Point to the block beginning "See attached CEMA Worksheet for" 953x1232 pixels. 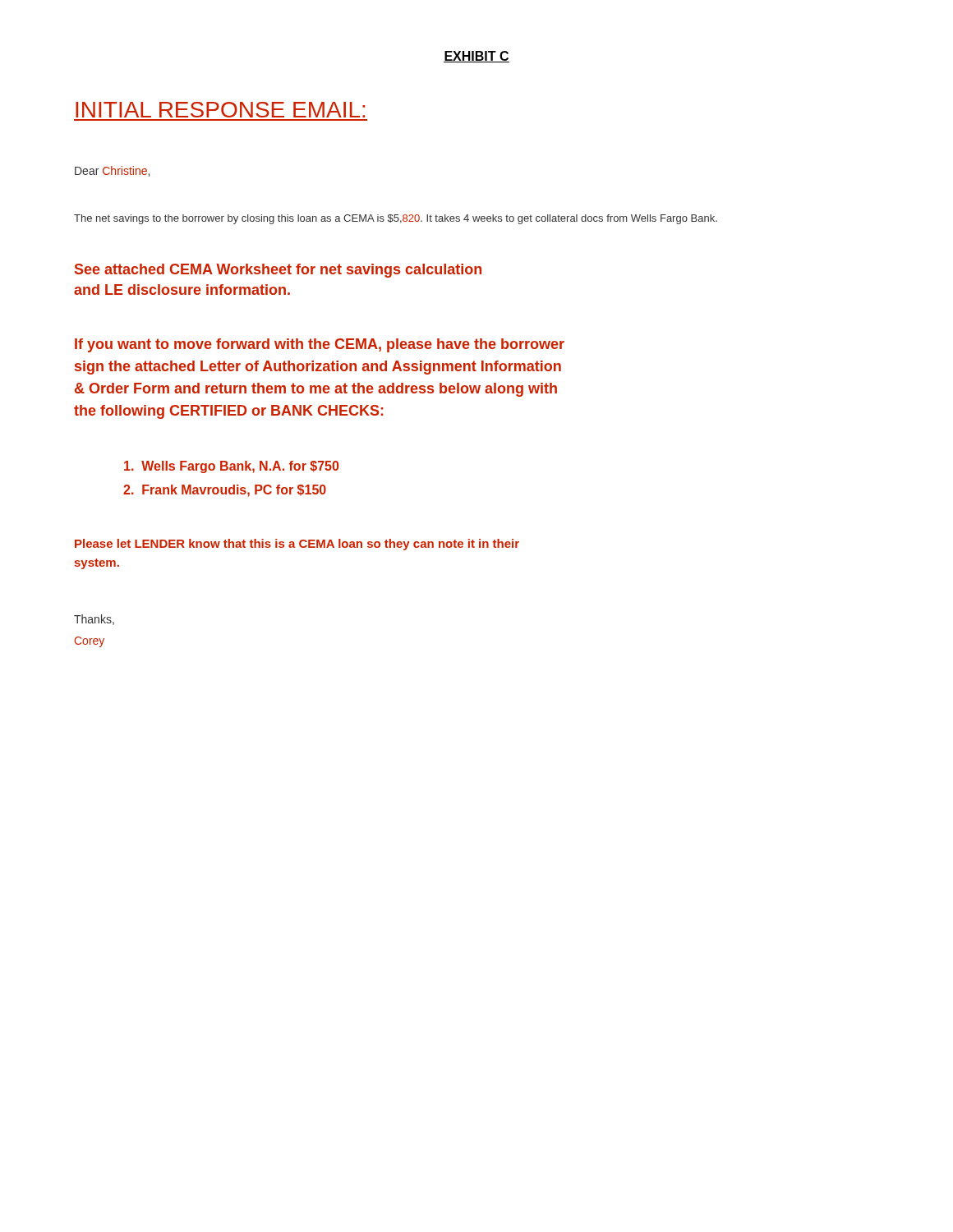(278, 279)
